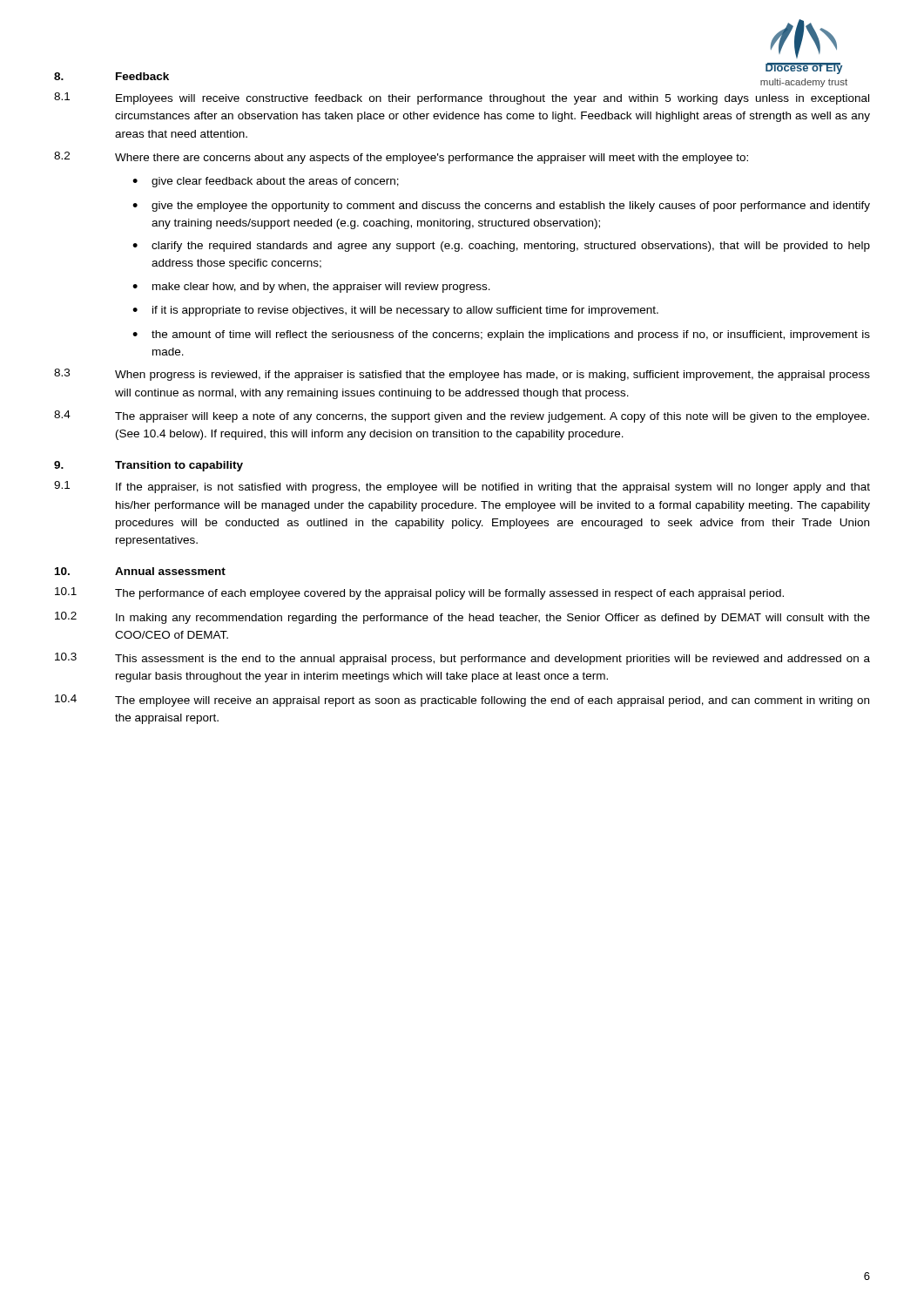Point to the block beginning "3 When progress"

coord(462,384)
